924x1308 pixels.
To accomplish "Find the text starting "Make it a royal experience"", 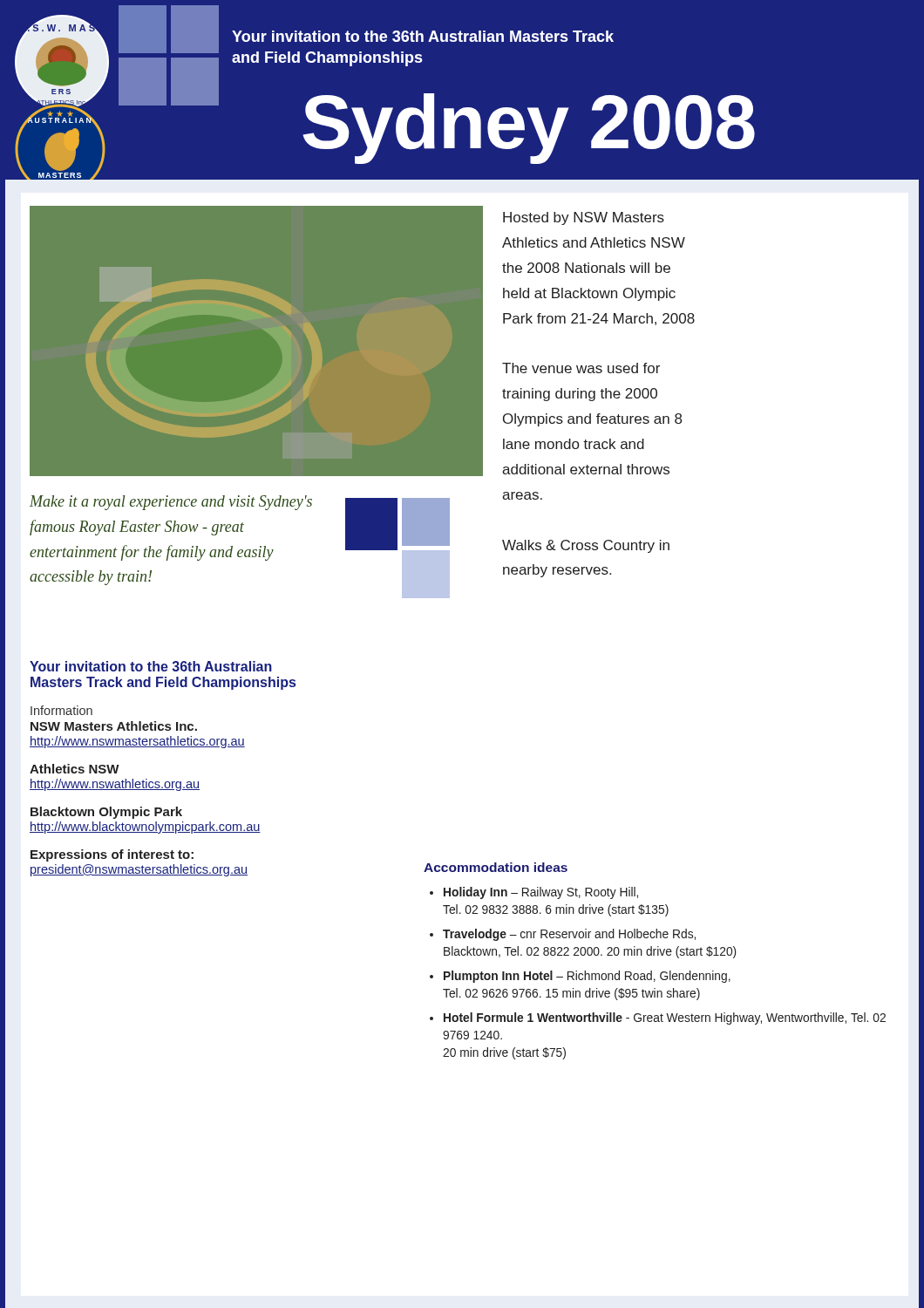I will tap(171, 539).
